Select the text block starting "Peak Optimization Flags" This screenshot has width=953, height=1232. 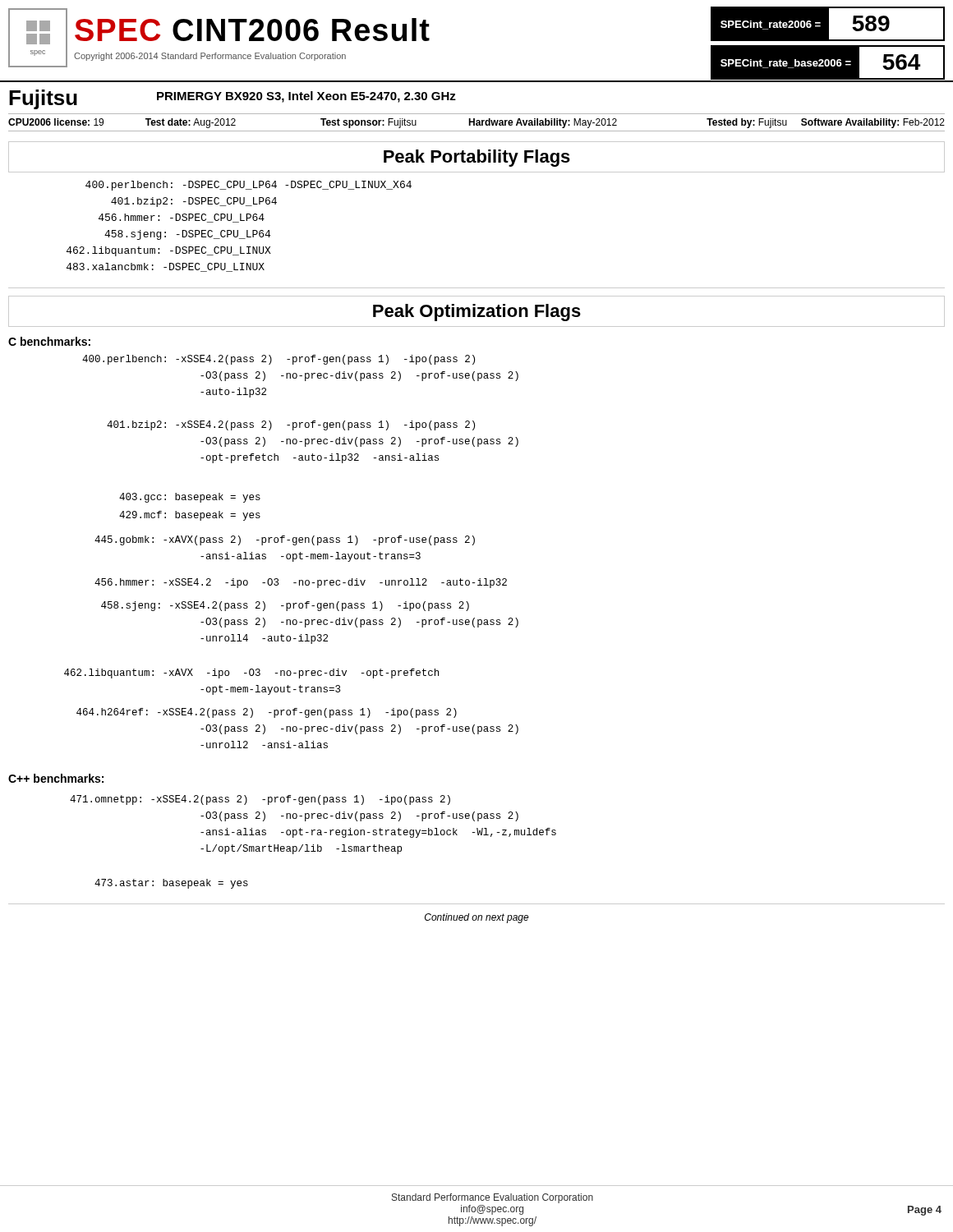(x=476, y=311)
